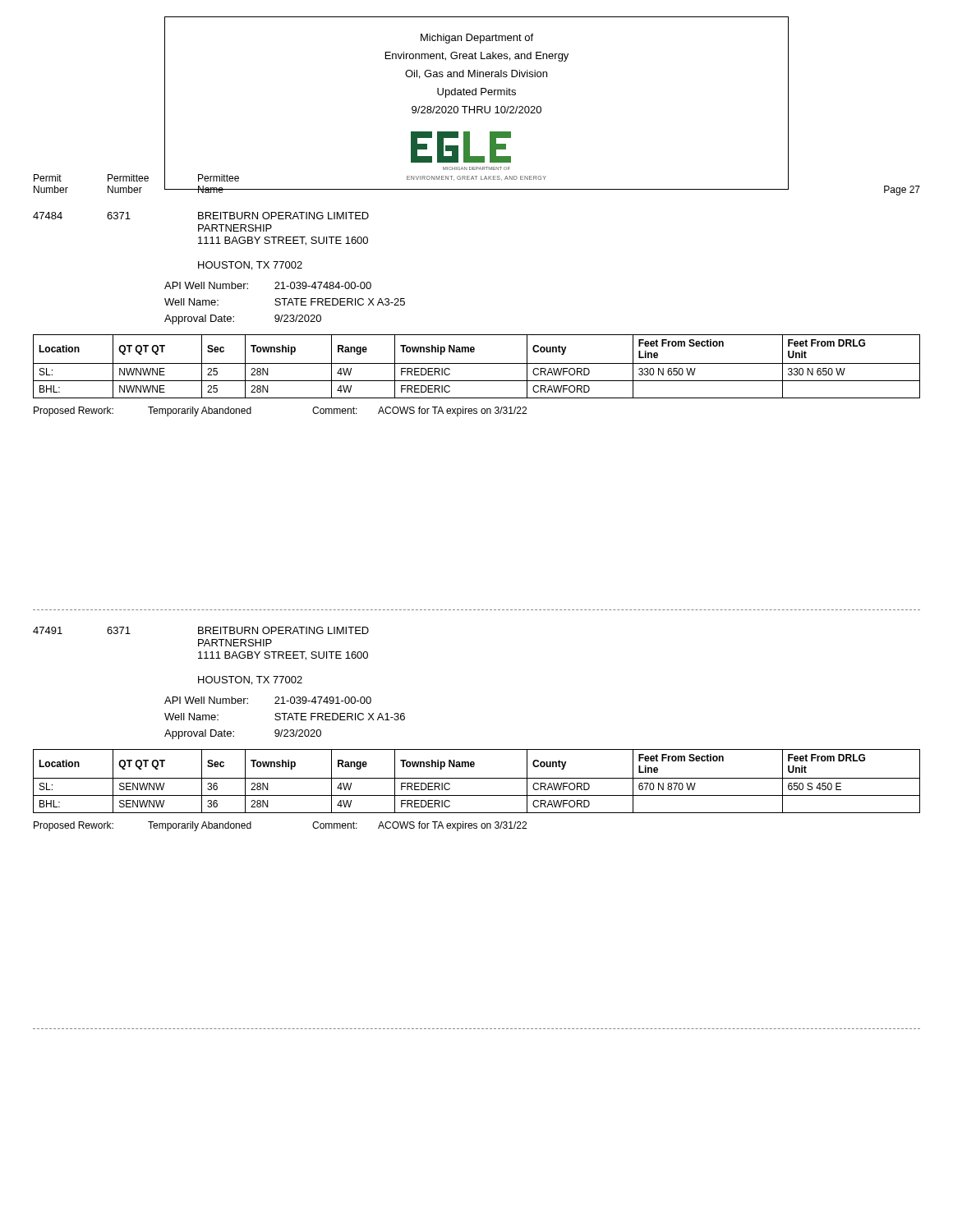Point to the passage starting "47491 6371 BREITBURN OPERATING LIMITED PARTNERSHIP 1111"
The height and width of the screenshot is (1232, 953).
coord(201,630)
